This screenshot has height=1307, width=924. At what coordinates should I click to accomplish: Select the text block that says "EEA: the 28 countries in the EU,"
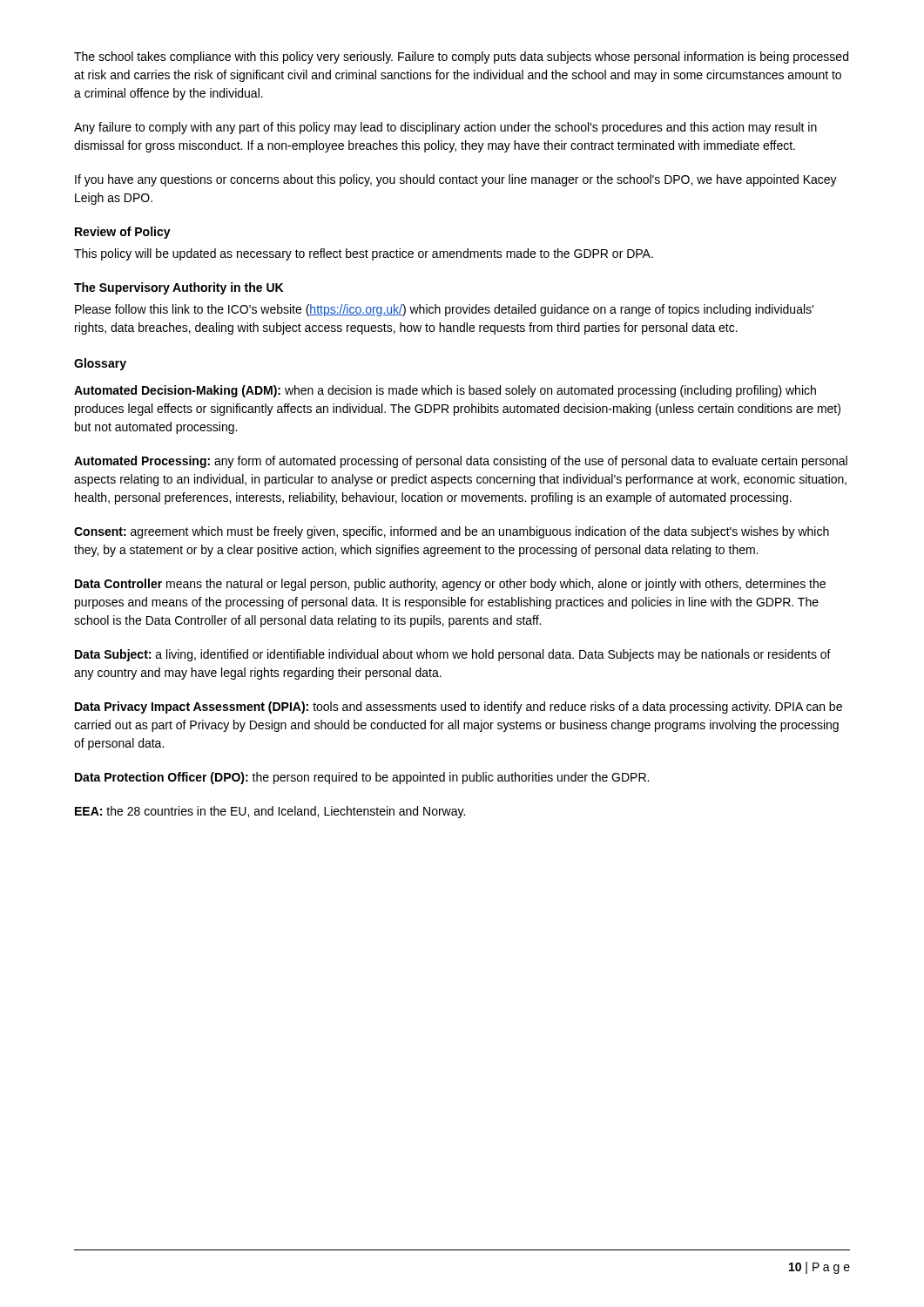(270, 811)
